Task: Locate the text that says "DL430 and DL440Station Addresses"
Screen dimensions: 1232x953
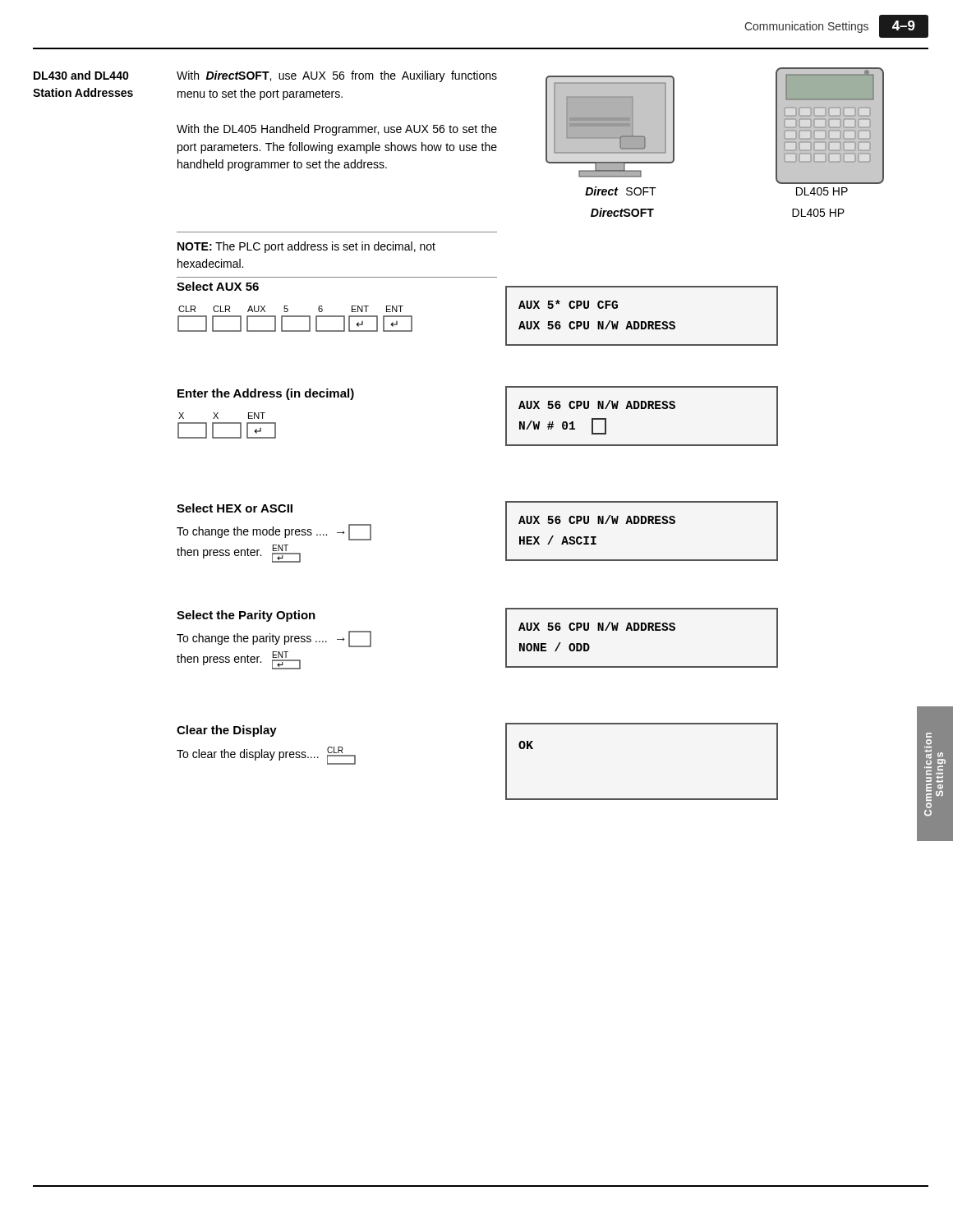Action: pos(83,84)
